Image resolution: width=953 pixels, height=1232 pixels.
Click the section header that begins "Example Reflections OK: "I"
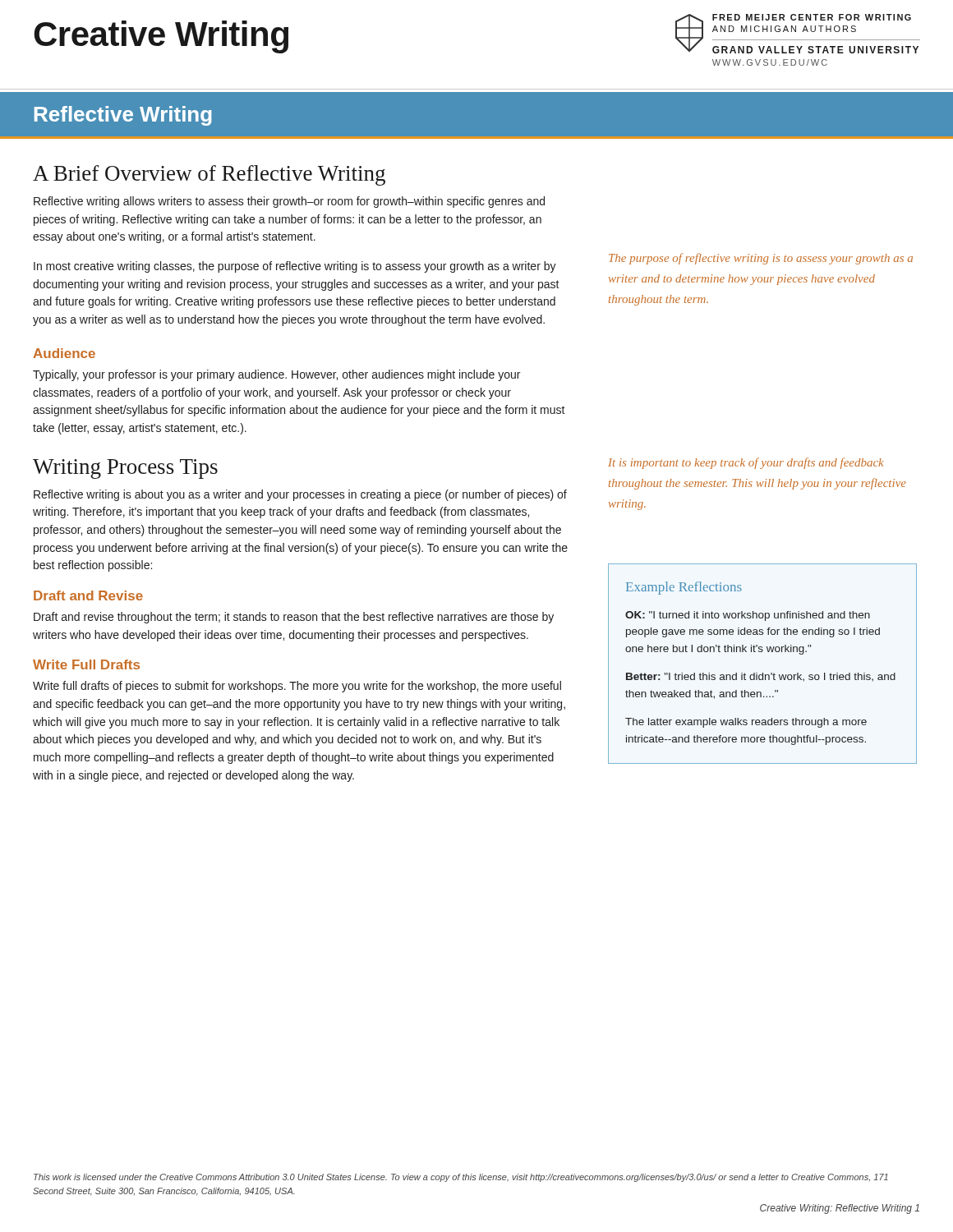pos(762,663)
